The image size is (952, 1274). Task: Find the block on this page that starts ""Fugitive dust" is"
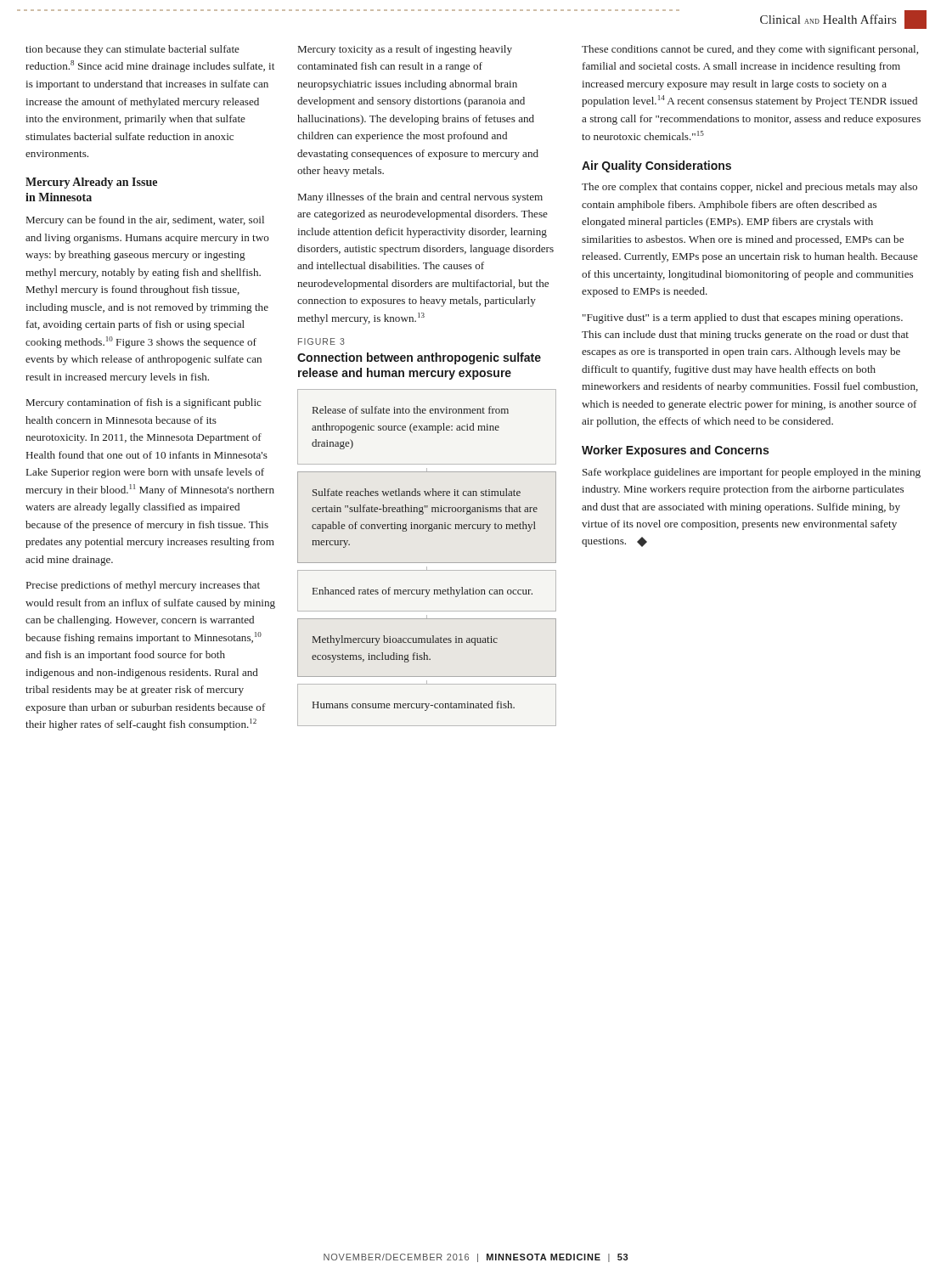(750, 369)
